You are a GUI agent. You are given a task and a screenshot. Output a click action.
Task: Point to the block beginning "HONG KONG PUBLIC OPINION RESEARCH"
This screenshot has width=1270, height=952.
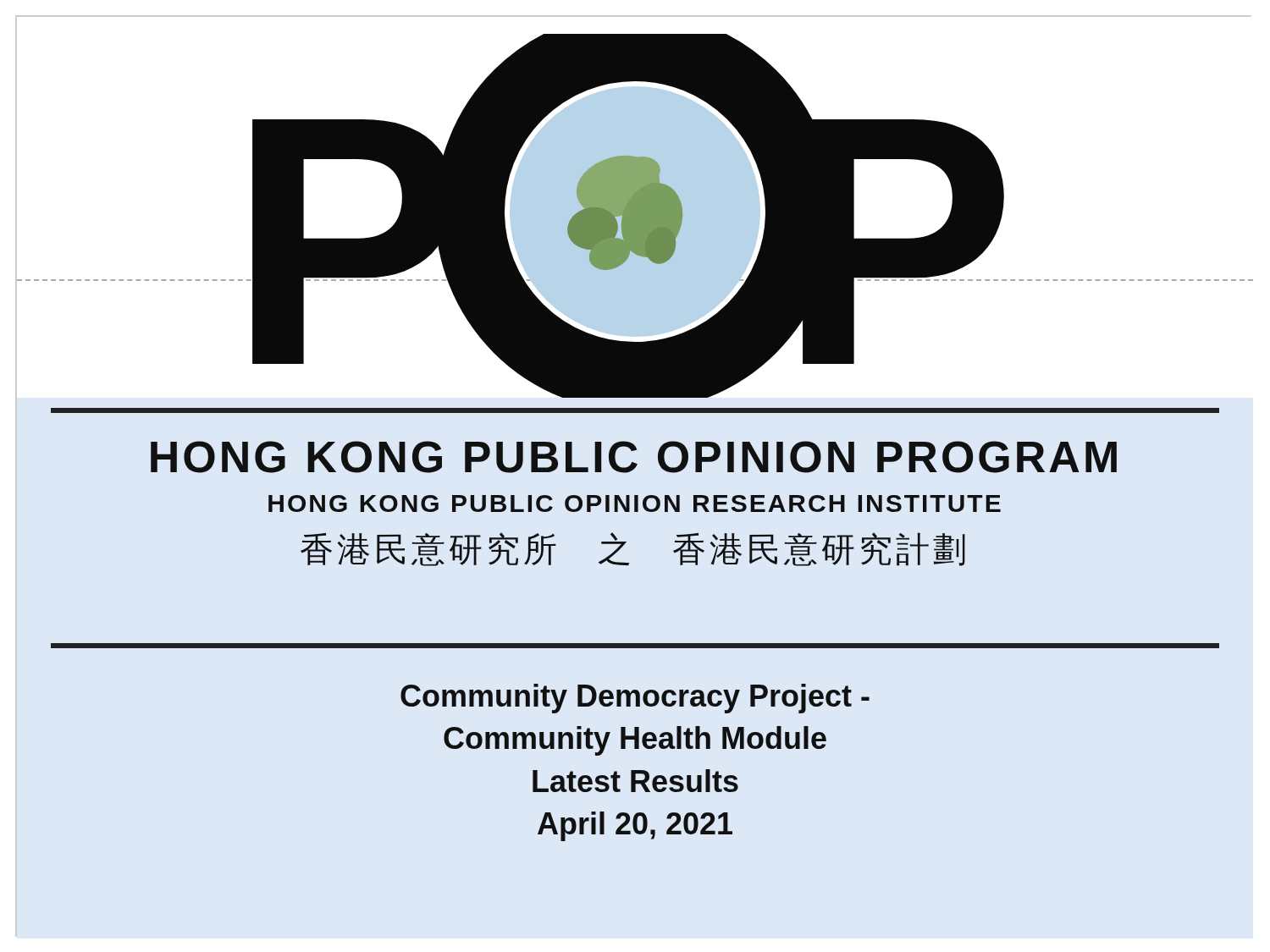tap(635, 504)
